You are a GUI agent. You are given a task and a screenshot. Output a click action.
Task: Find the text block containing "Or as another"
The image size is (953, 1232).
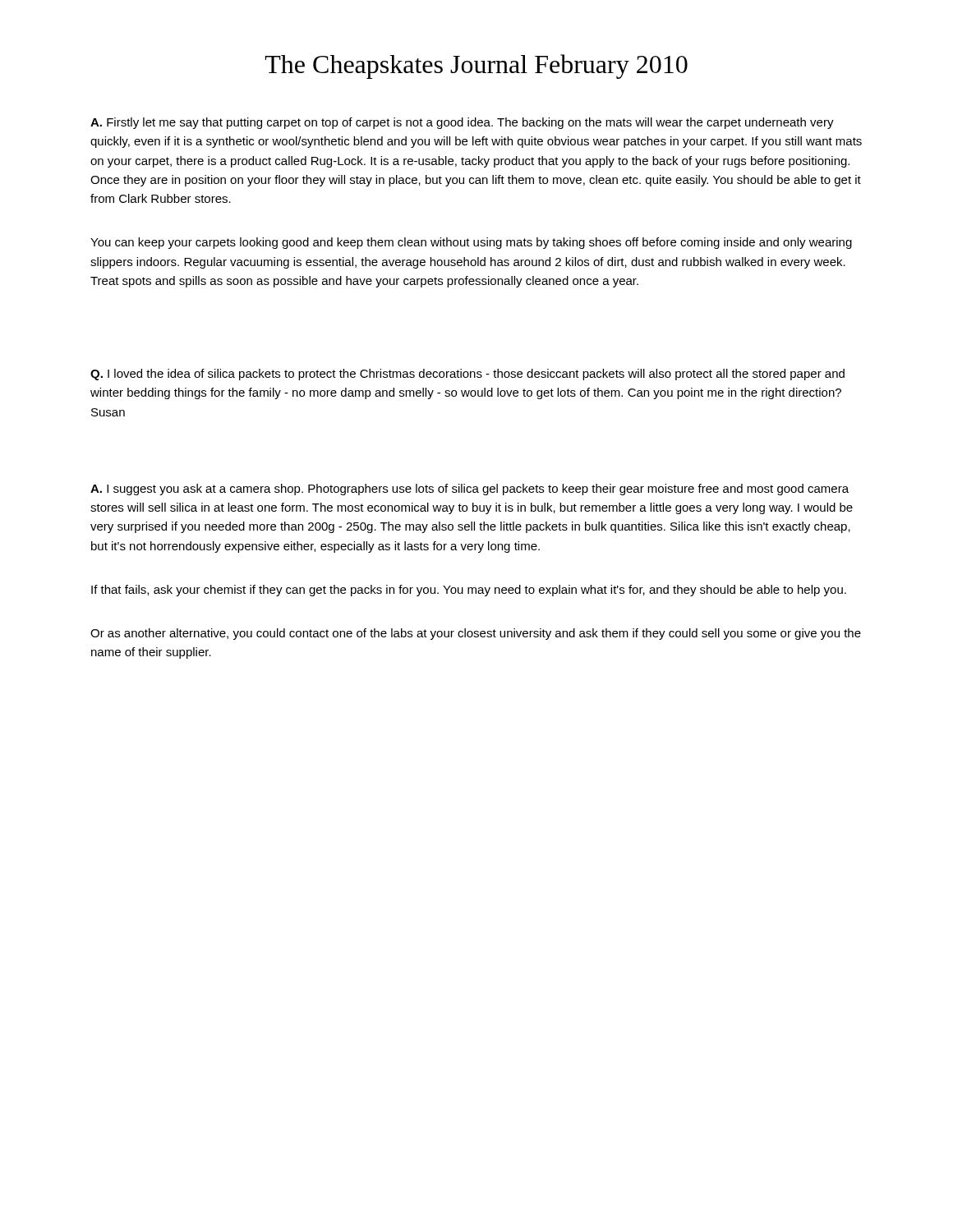tap(476, 642)
